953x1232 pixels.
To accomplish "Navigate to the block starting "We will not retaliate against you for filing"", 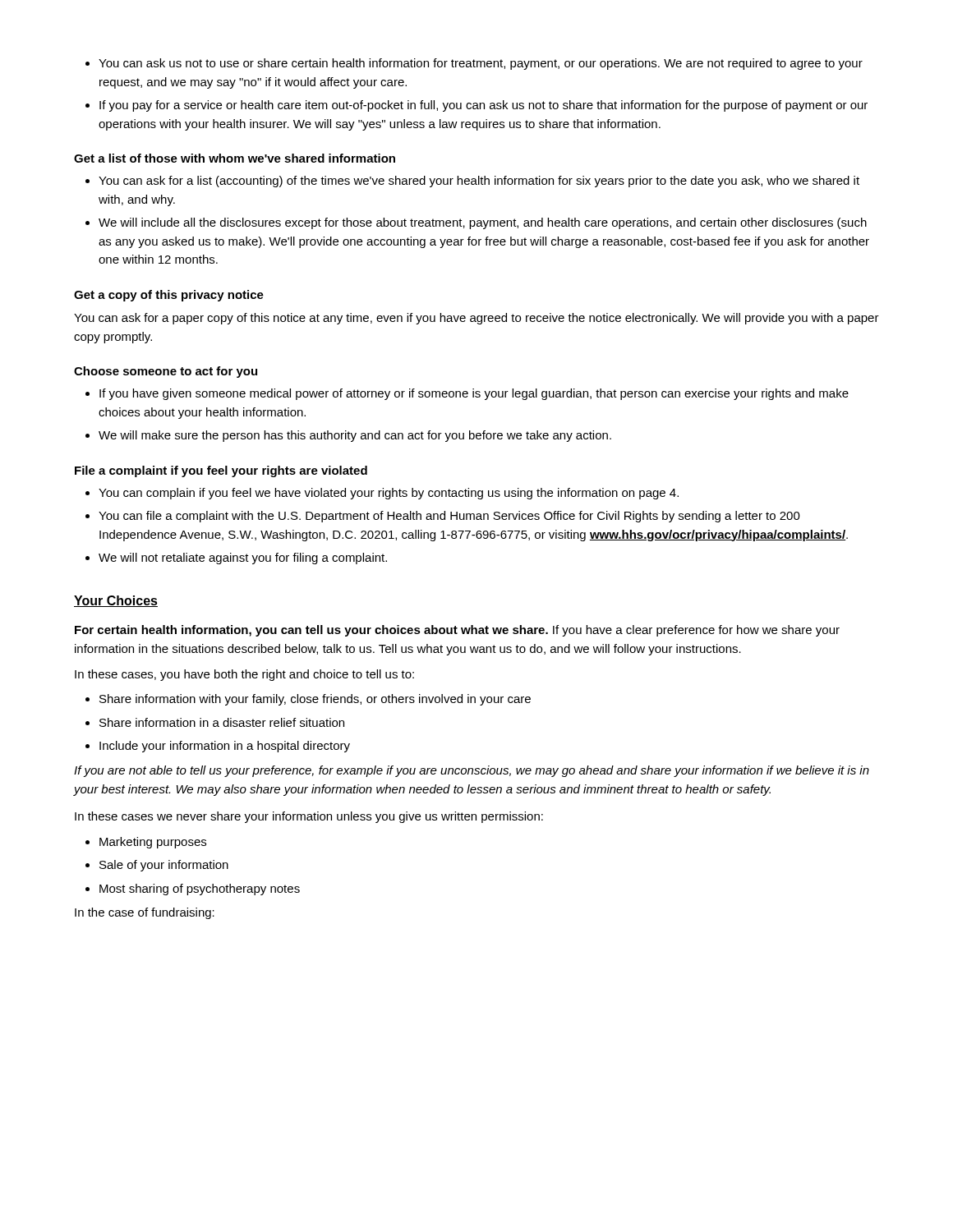I will coord(243,559).
